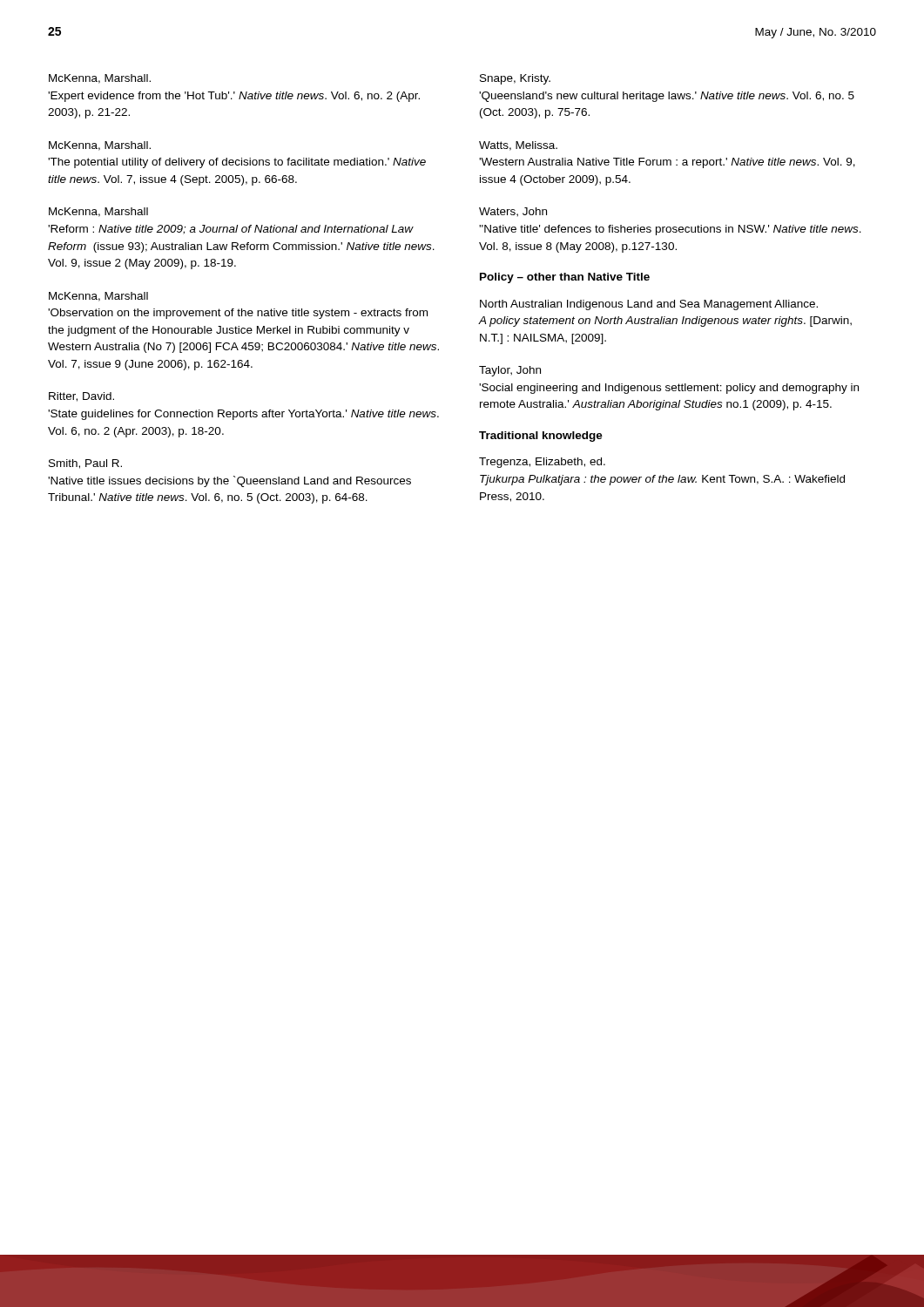Click on the text block that reads "Smith, Paul R. 'Native"
Viewport: 924px width, 1307px height.
(x=246, y=481)
